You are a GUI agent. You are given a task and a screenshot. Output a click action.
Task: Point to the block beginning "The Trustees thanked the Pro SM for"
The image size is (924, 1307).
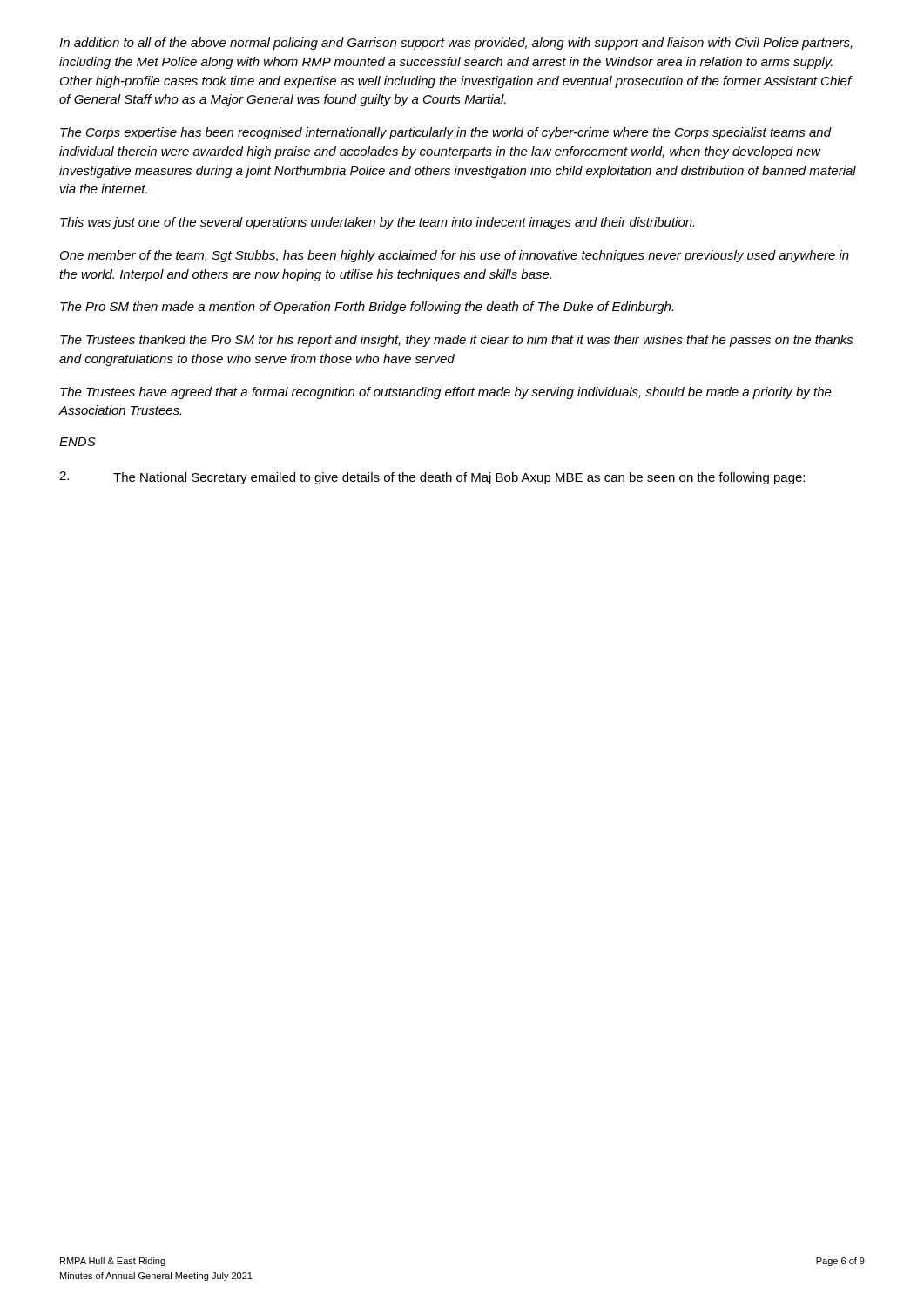click(456, 349)
